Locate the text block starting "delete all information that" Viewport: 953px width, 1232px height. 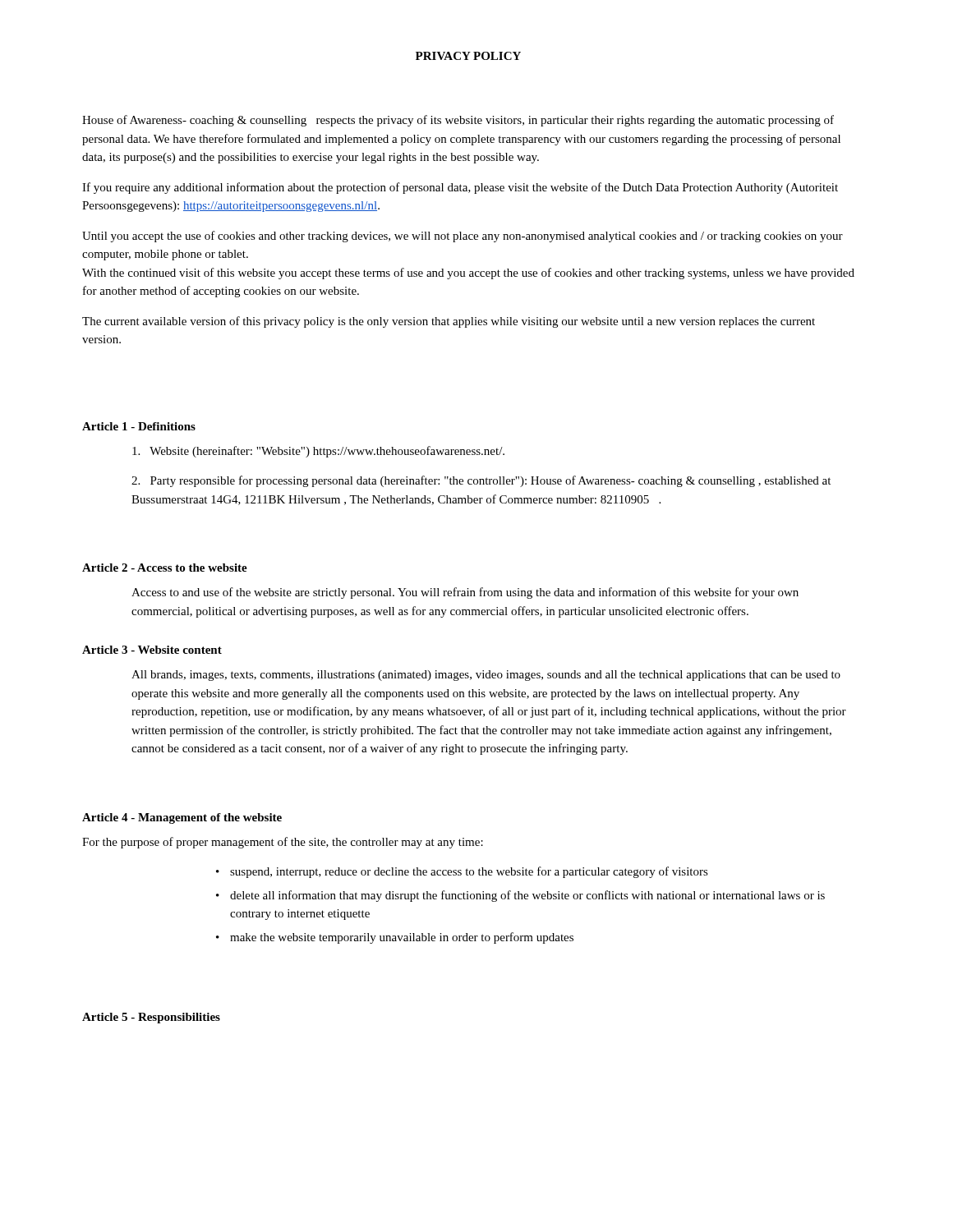tap(528, 904)
